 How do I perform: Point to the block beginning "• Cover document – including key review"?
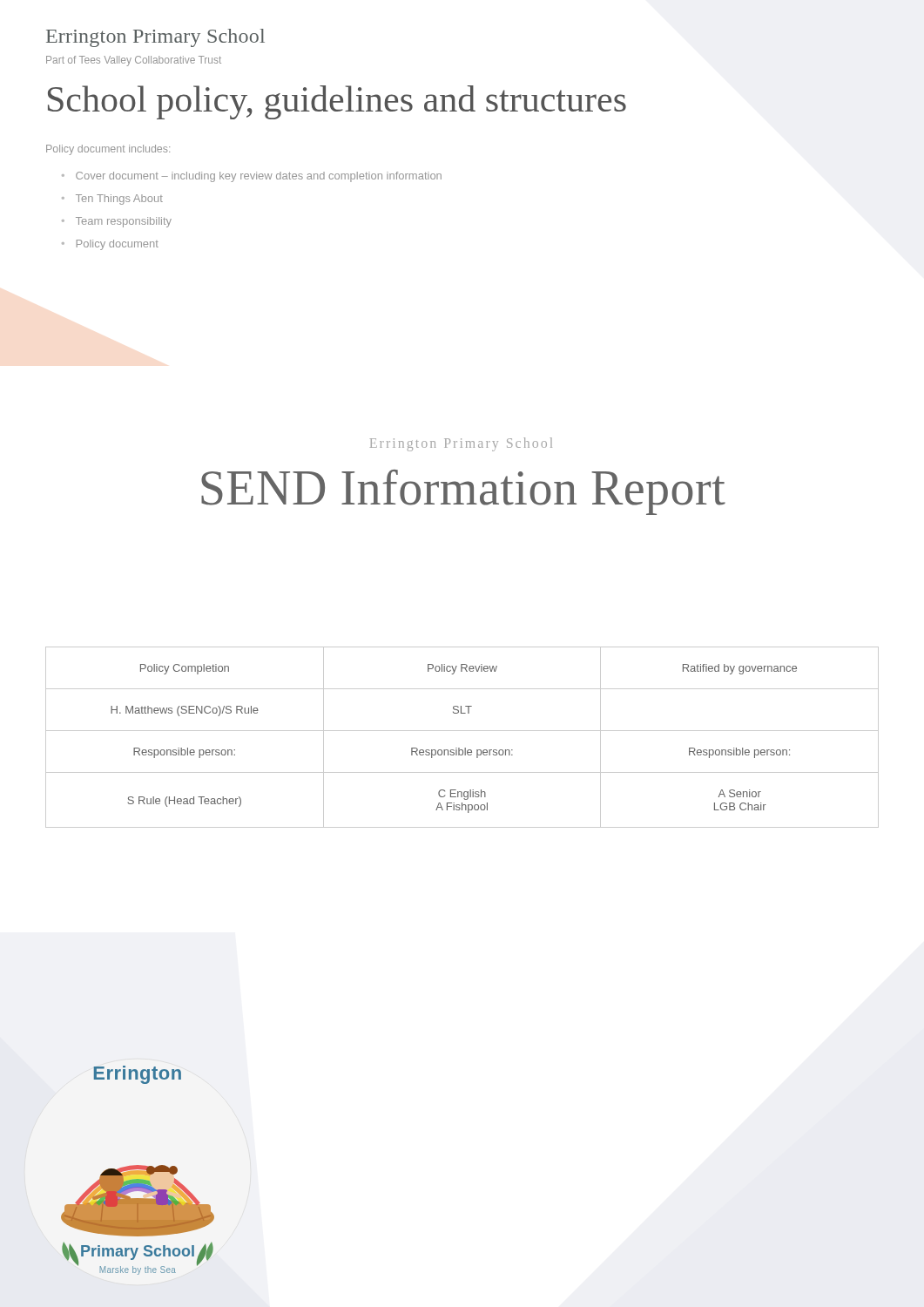(252, 176)
